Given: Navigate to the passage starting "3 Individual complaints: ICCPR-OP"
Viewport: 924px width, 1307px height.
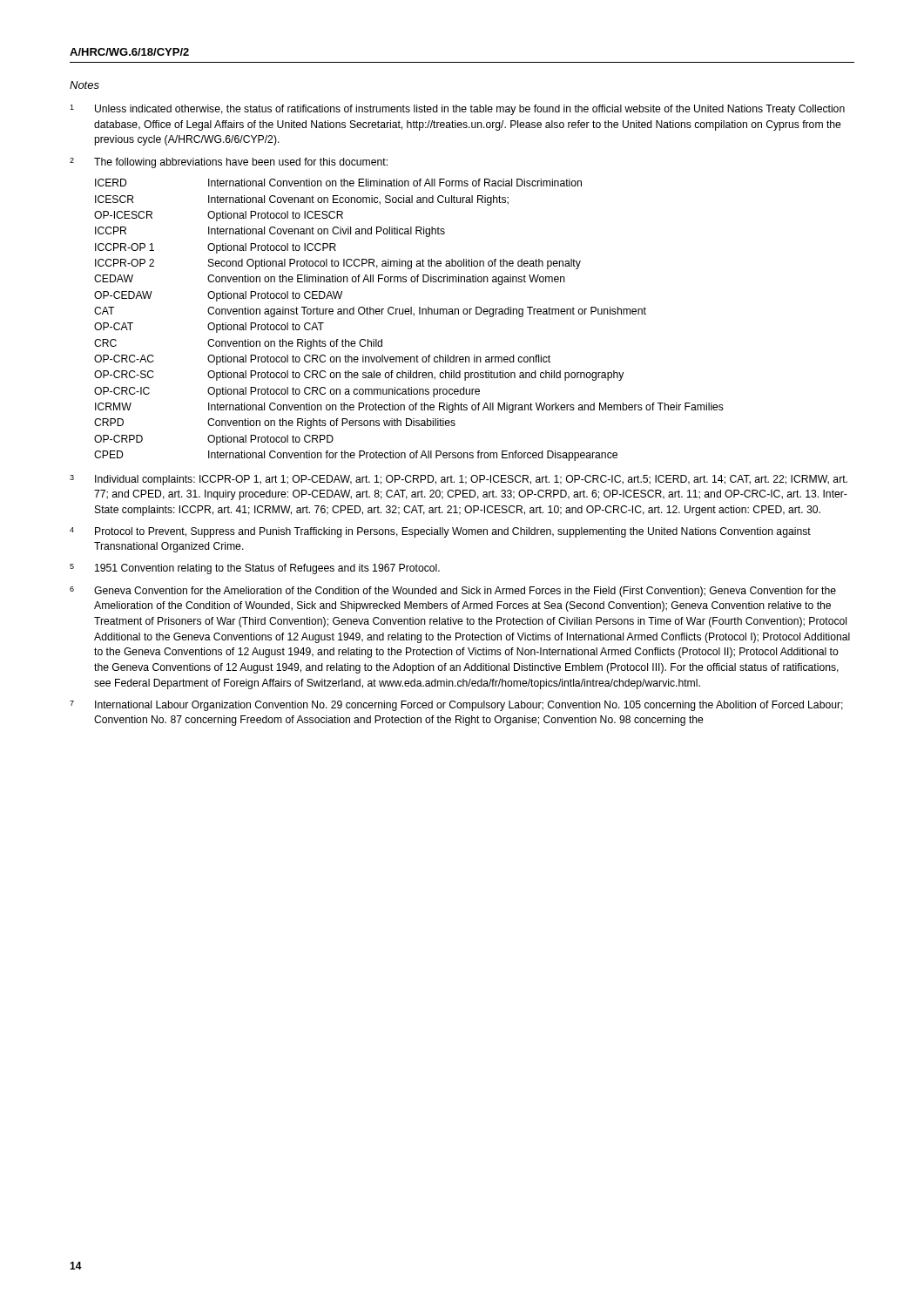Looking at the screenshot, I should pyautogui.click(x=462, y=495).
